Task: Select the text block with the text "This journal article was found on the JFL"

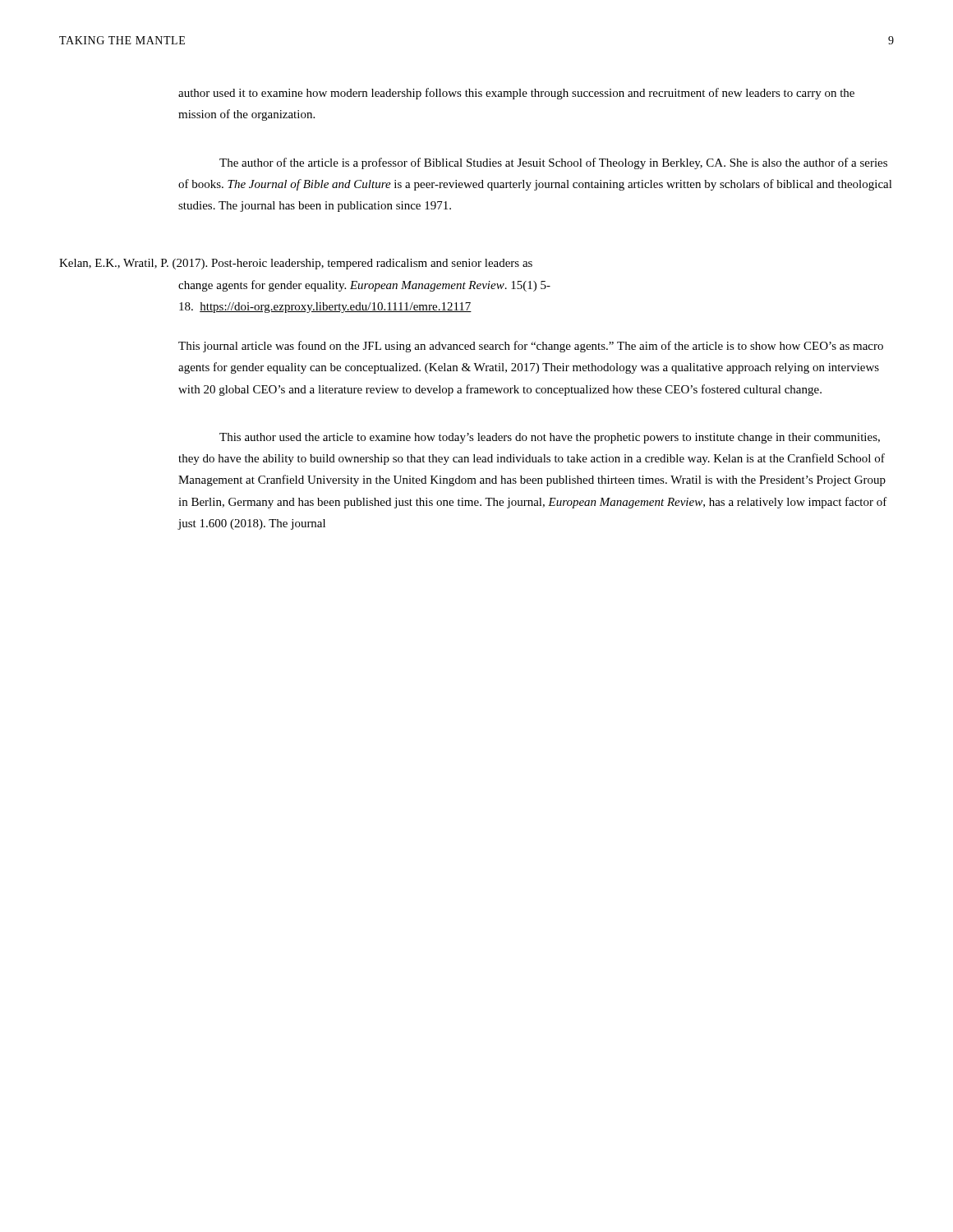Action: pyautogui.click(x=531, y=367)
